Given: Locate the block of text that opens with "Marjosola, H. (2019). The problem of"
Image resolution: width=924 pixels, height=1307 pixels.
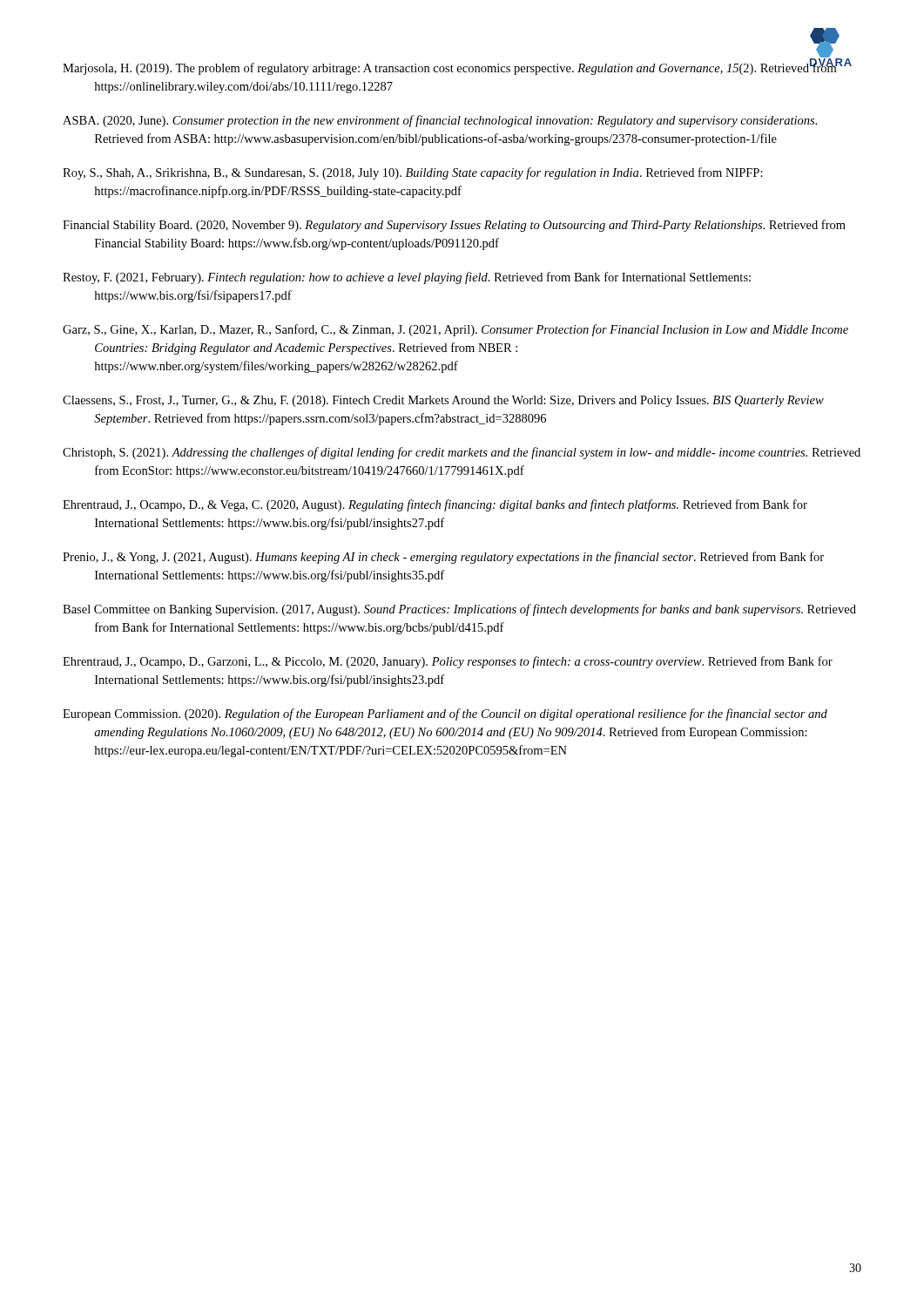Looking at the screenshot, I should tap(450, 77).
